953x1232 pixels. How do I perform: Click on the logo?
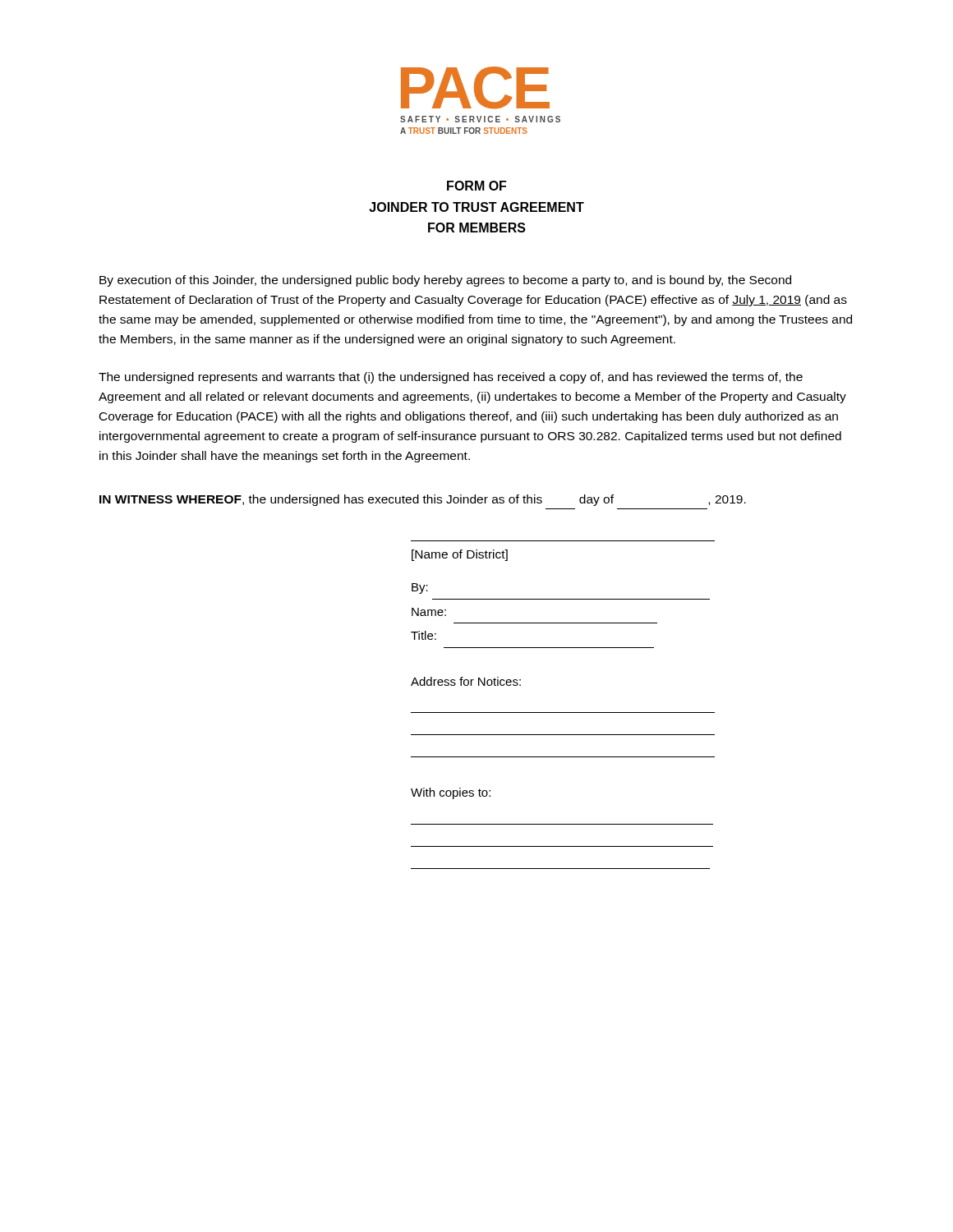476,72
